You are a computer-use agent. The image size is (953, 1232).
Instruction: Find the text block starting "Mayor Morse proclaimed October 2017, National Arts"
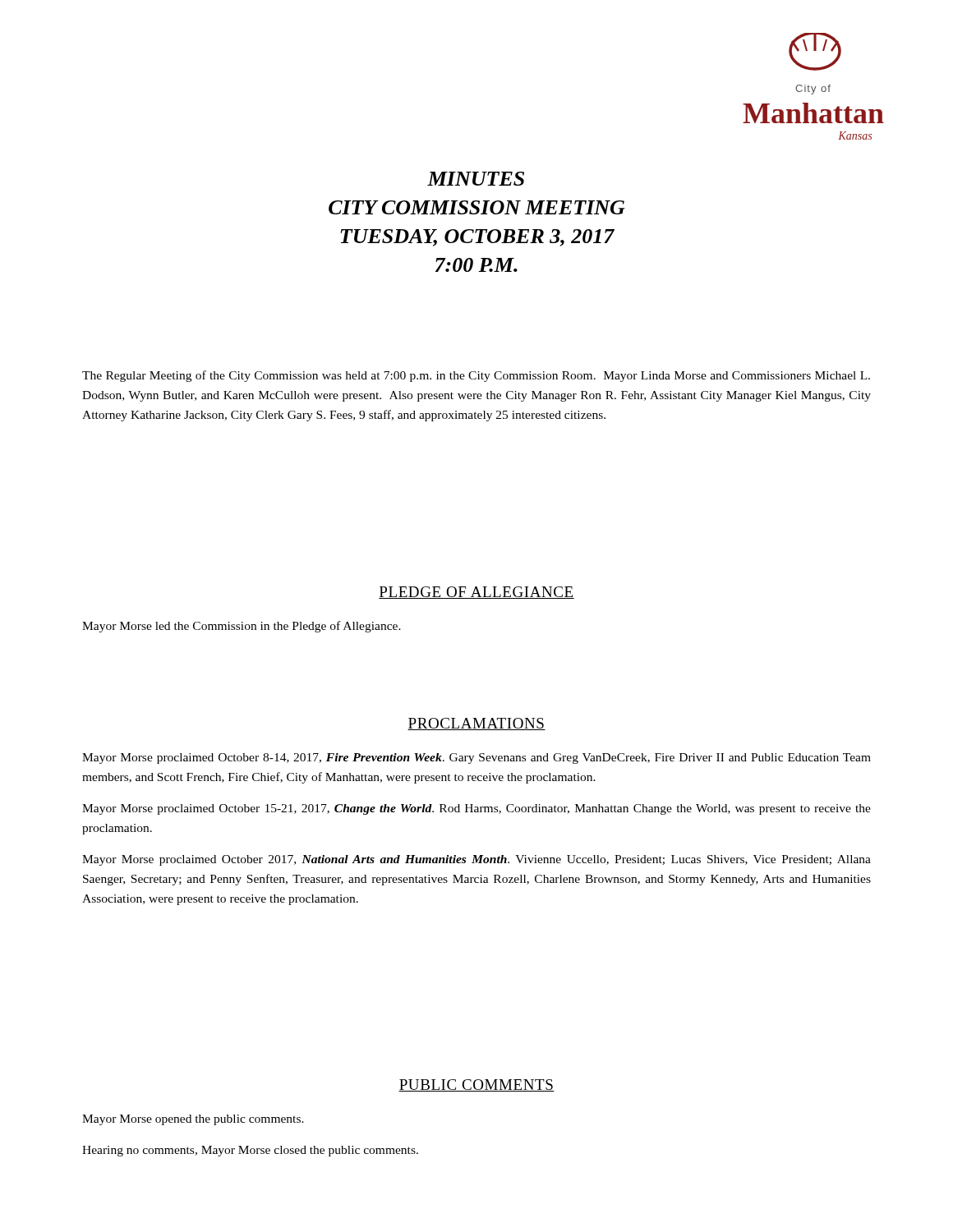point(476,879)
